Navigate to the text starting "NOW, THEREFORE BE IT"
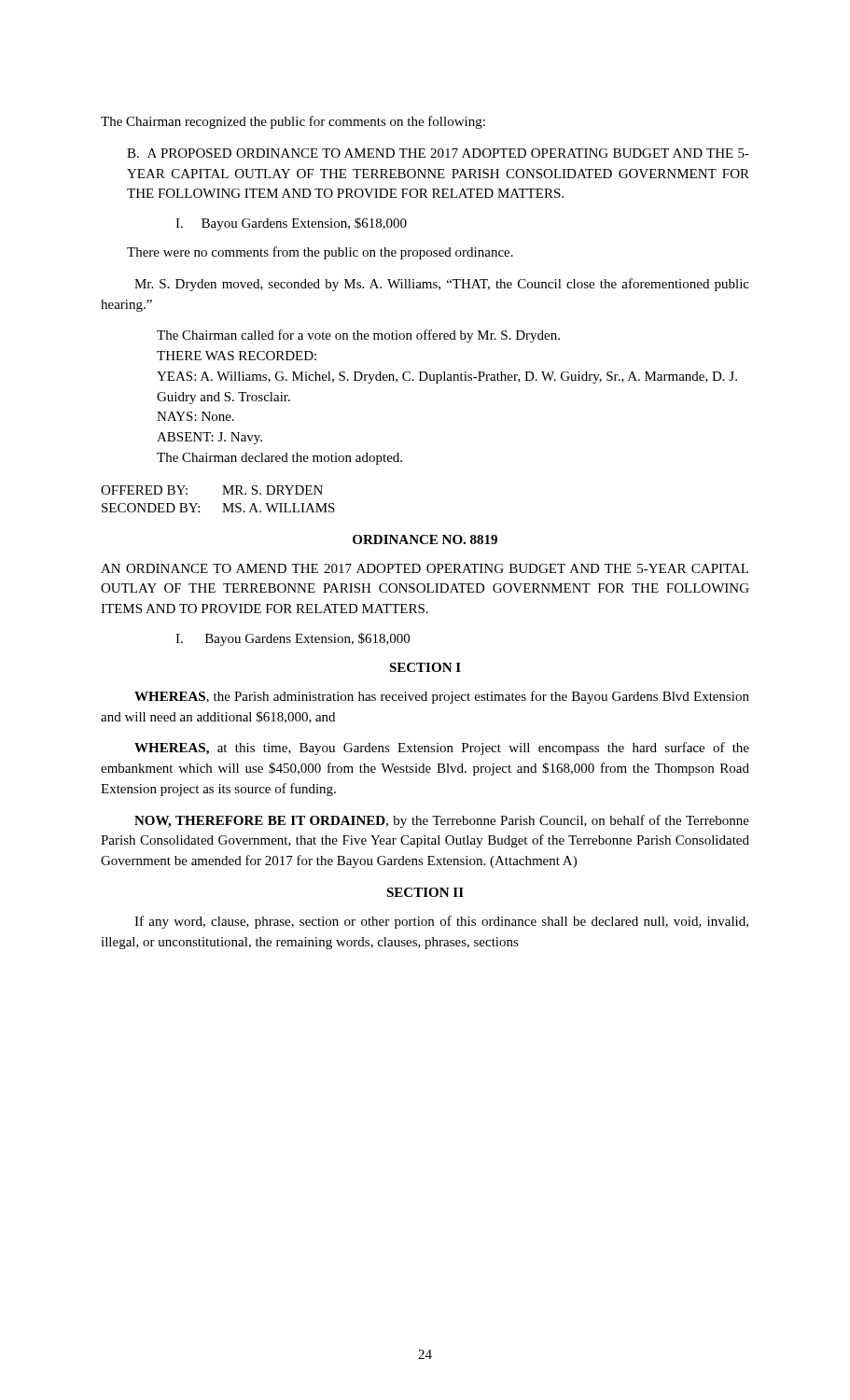The height and width of the screenshot is (1400, 850). (425, 840)
